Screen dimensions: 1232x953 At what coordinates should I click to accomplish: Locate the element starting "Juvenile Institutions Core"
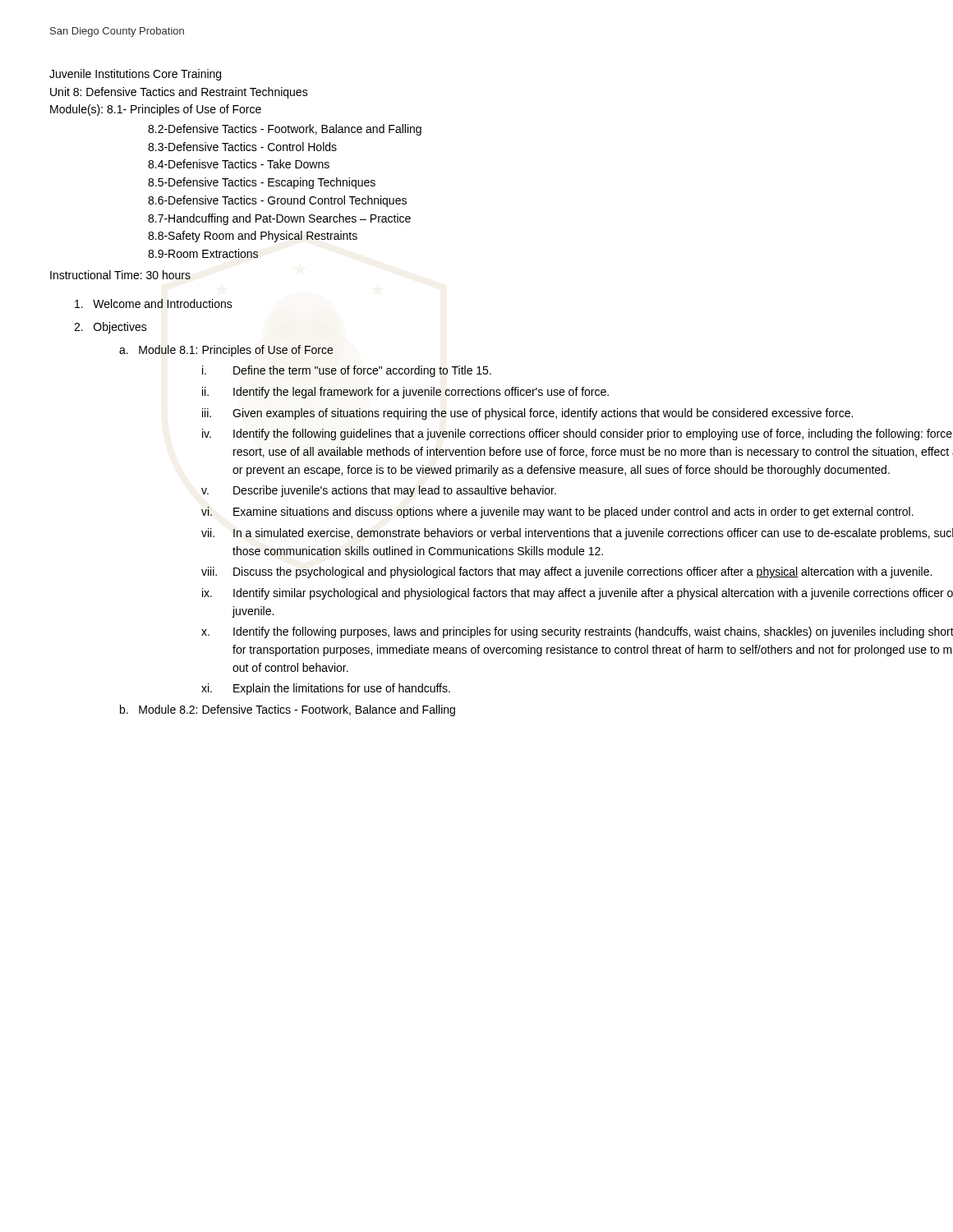[x=179, y=92]
